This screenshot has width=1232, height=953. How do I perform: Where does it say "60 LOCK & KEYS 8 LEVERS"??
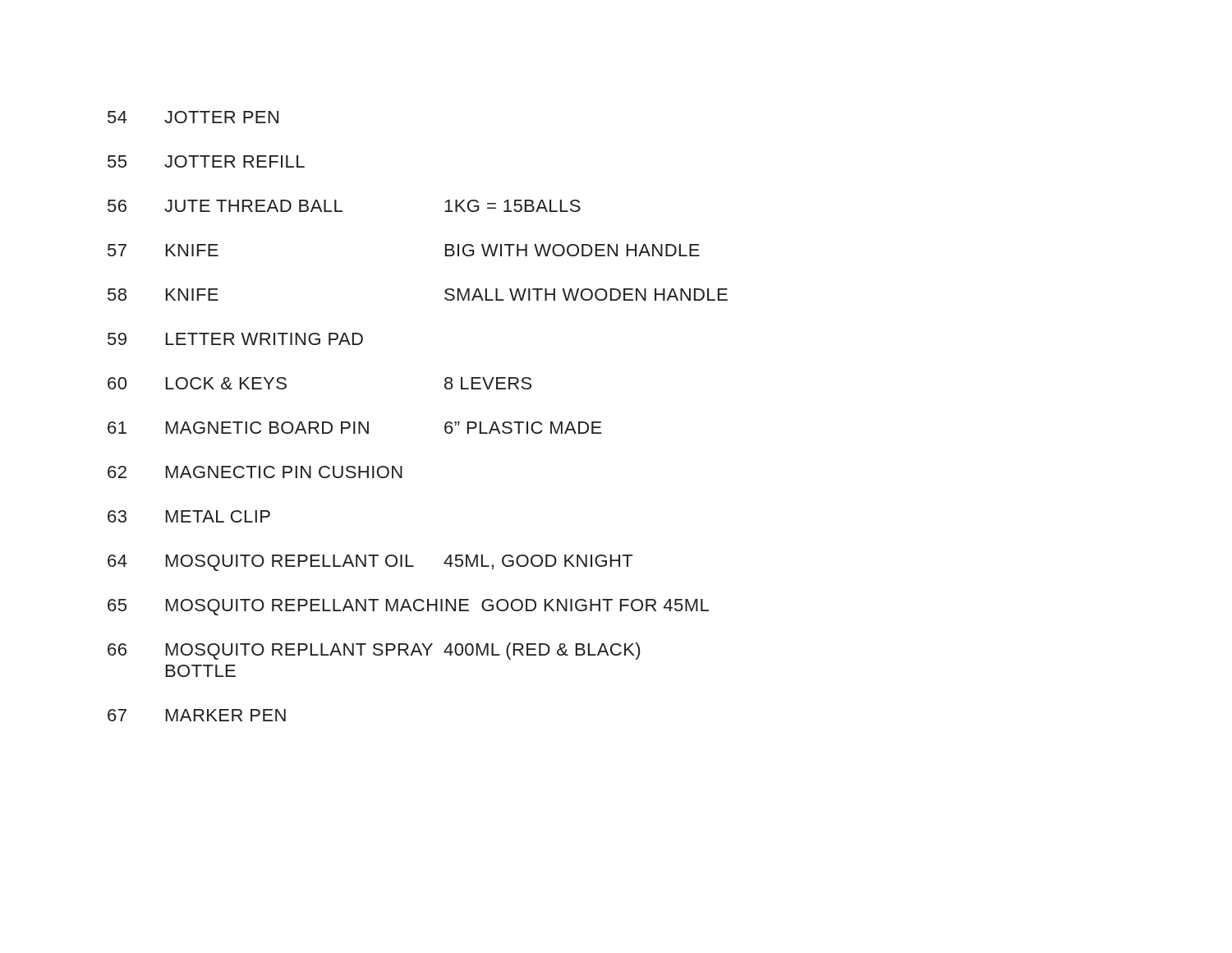[226, 382]
